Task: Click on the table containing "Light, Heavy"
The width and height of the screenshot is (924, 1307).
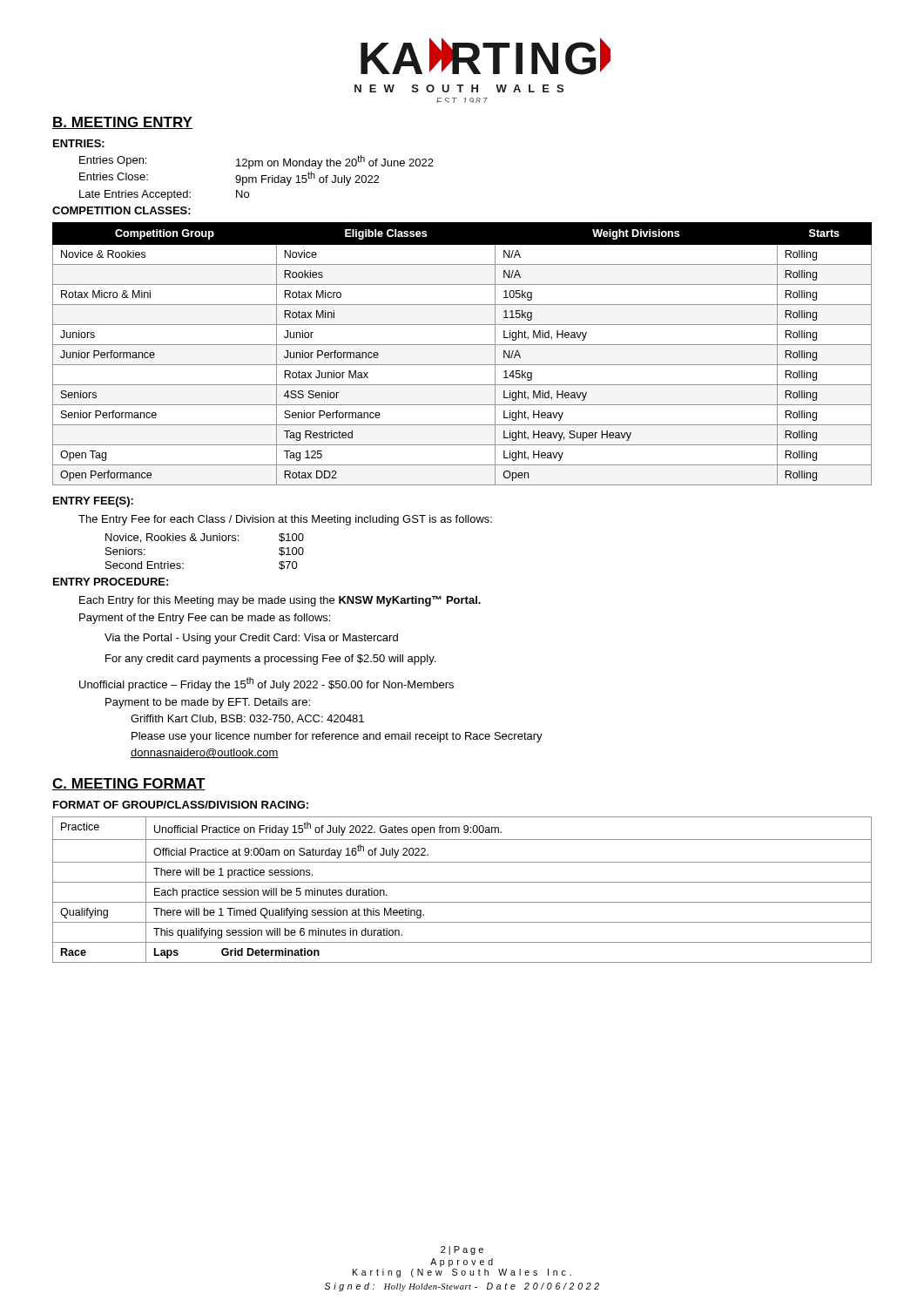Action: 462,353
